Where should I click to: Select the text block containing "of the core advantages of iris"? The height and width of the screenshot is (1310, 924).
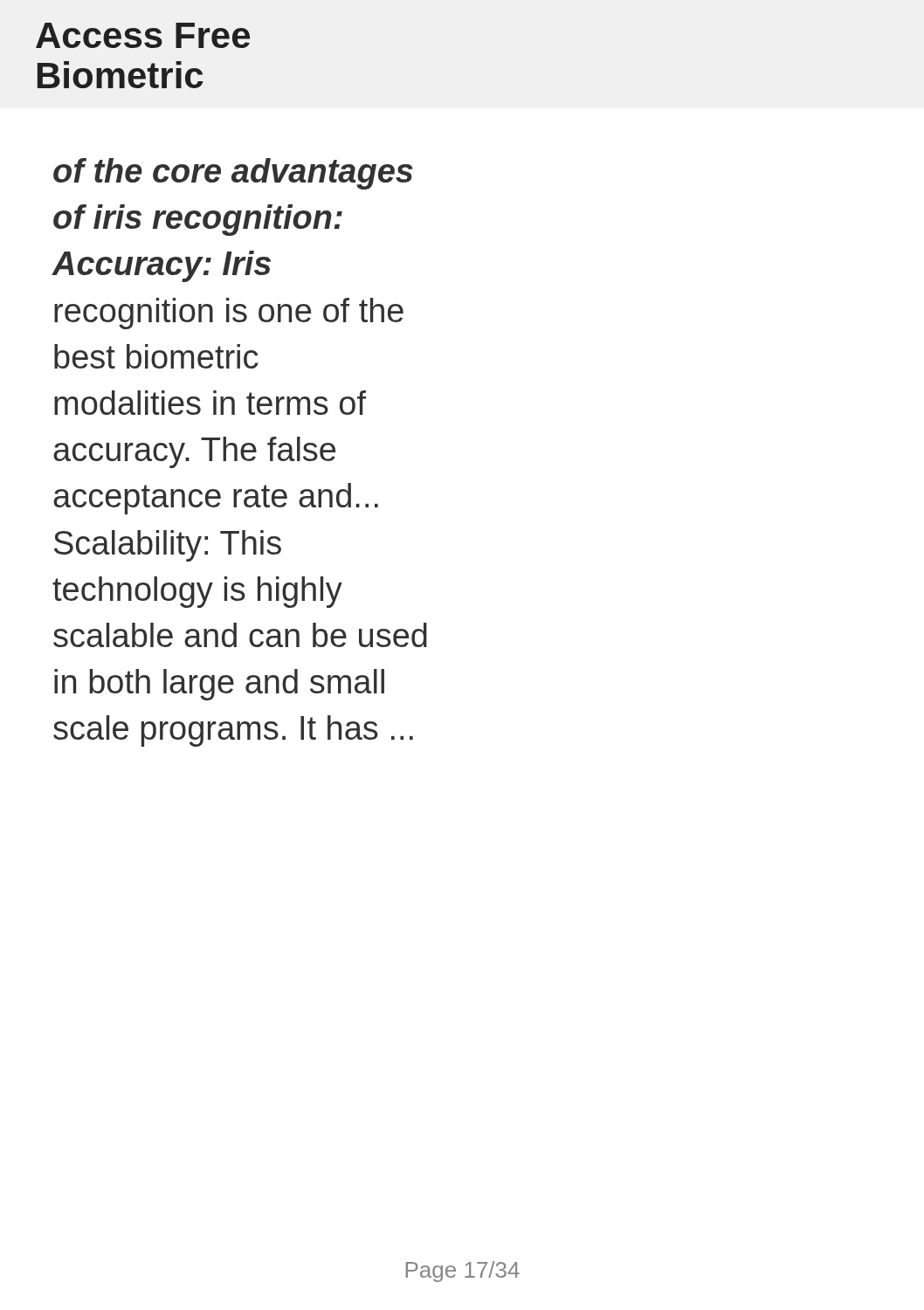click(241, 450)
